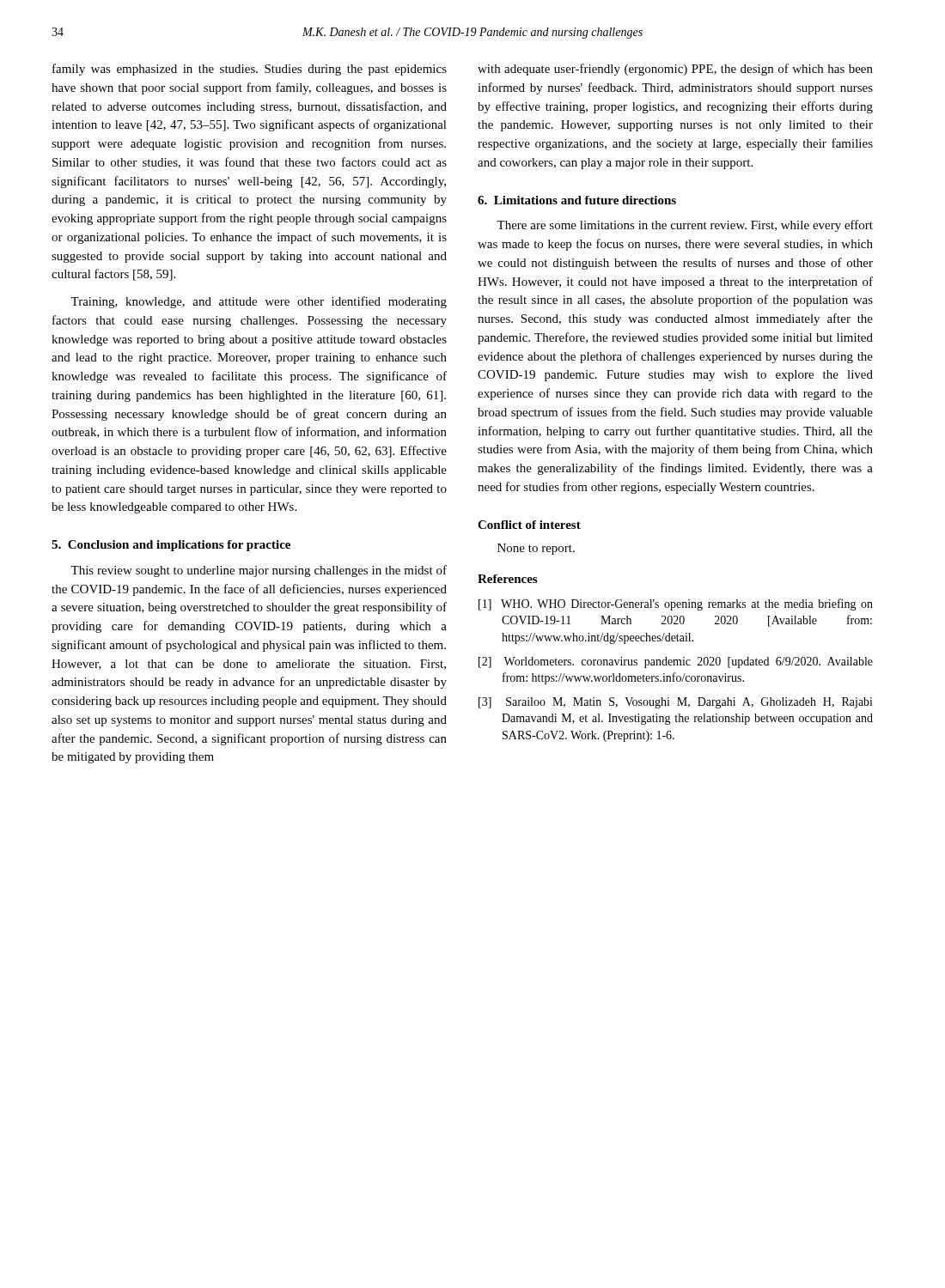Locate the block of text that opens with "family was emphasized in the studies. Studies"
The height and width of the screenshot is (1288, 945).
[x=249, y=172]
